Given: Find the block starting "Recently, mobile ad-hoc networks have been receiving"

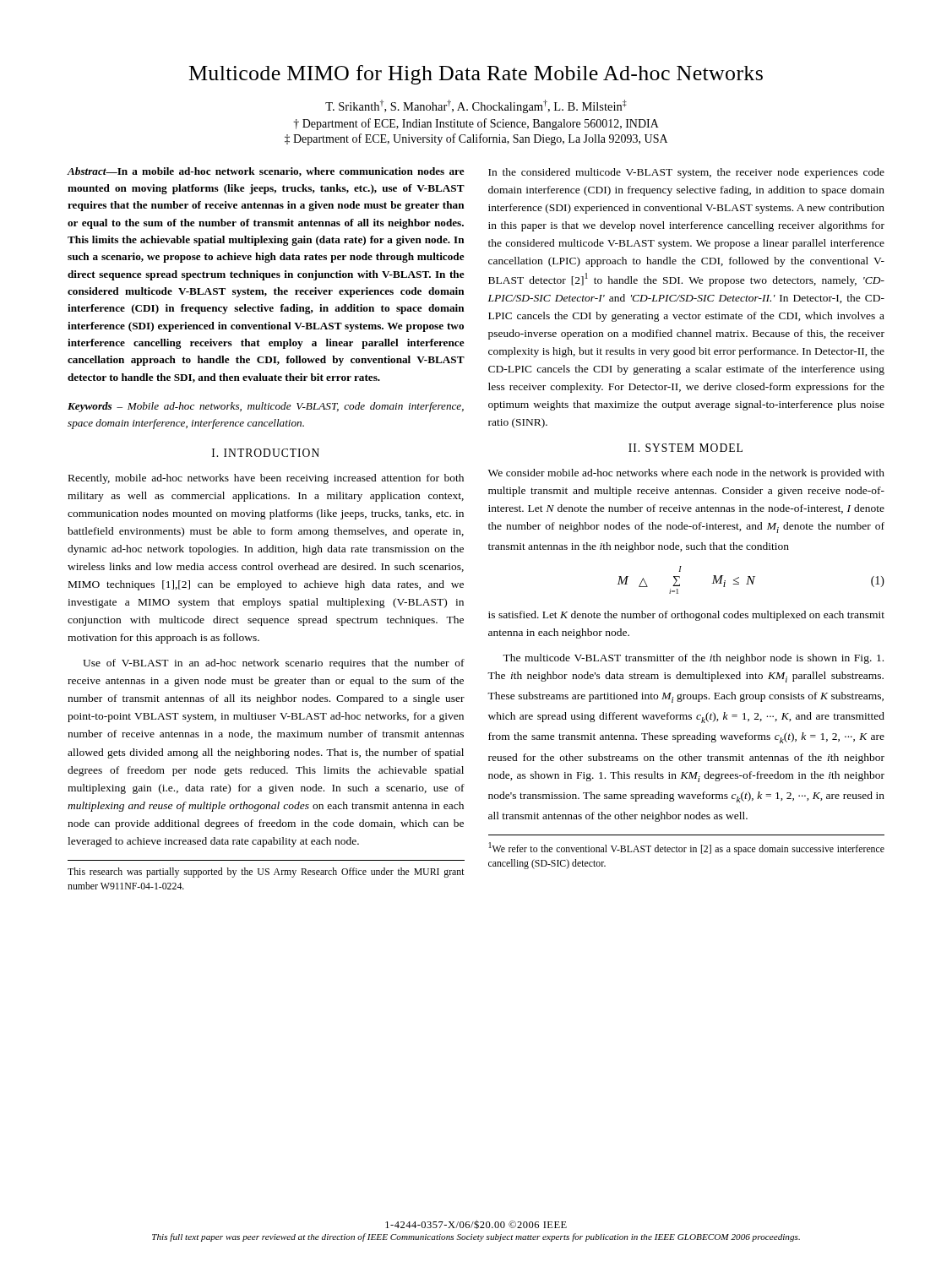Looking at the screenshot, I should tap(266, 659).
